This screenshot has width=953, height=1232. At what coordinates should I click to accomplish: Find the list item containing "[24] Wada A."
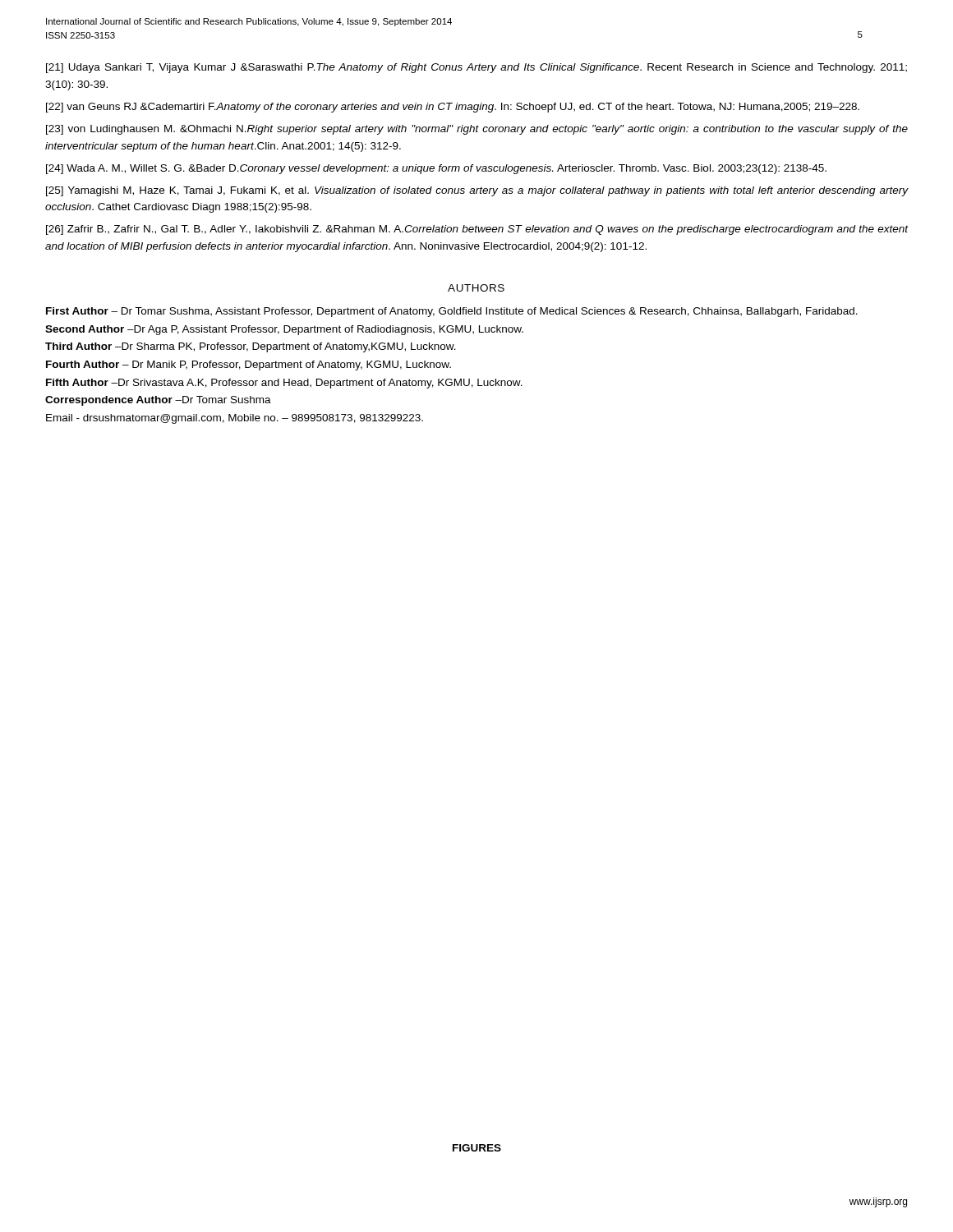point(436,168)
